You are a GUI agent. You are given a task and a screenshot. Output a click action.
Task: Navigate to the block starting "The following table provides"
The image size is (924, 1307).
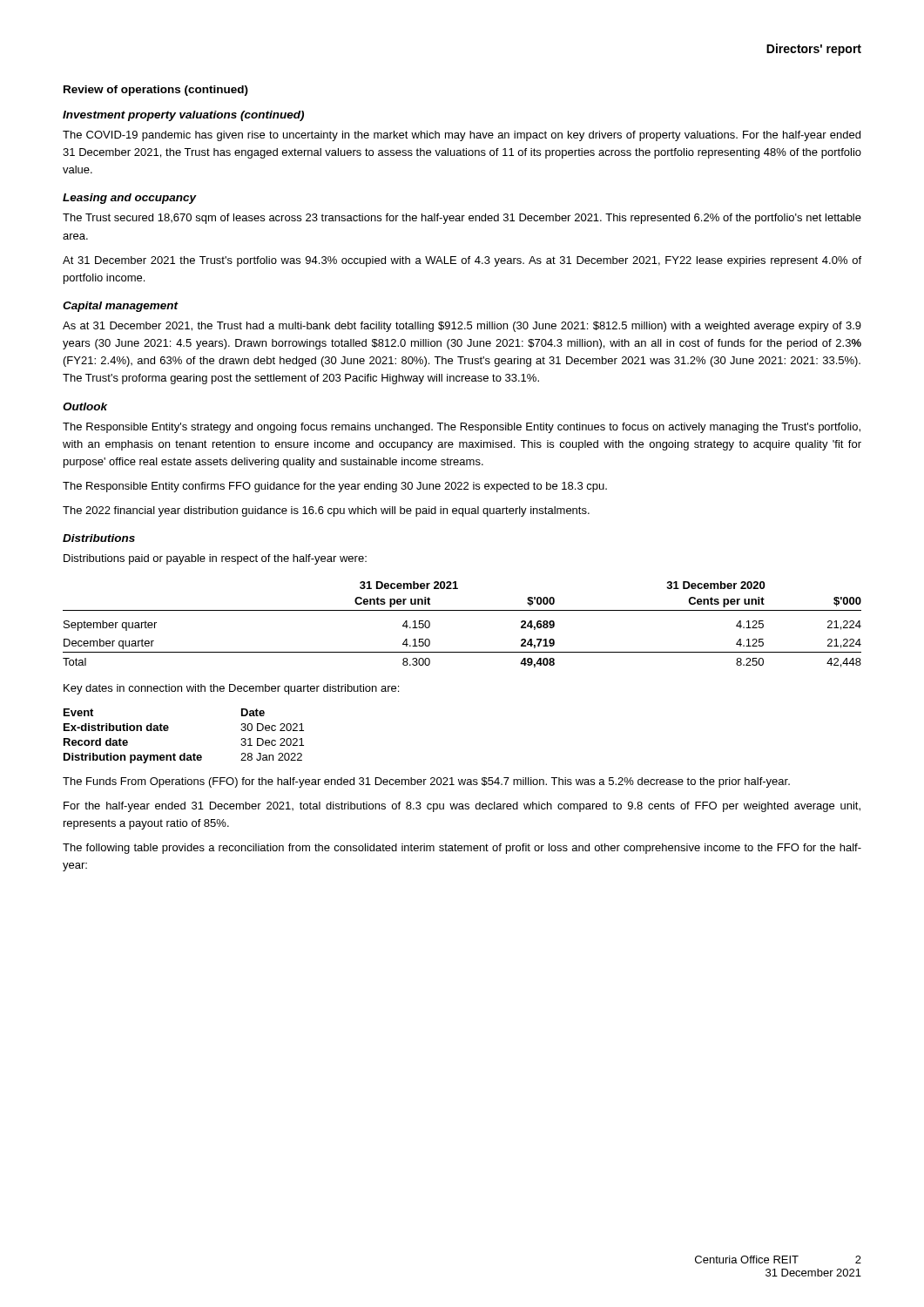(x=462, y=856)
